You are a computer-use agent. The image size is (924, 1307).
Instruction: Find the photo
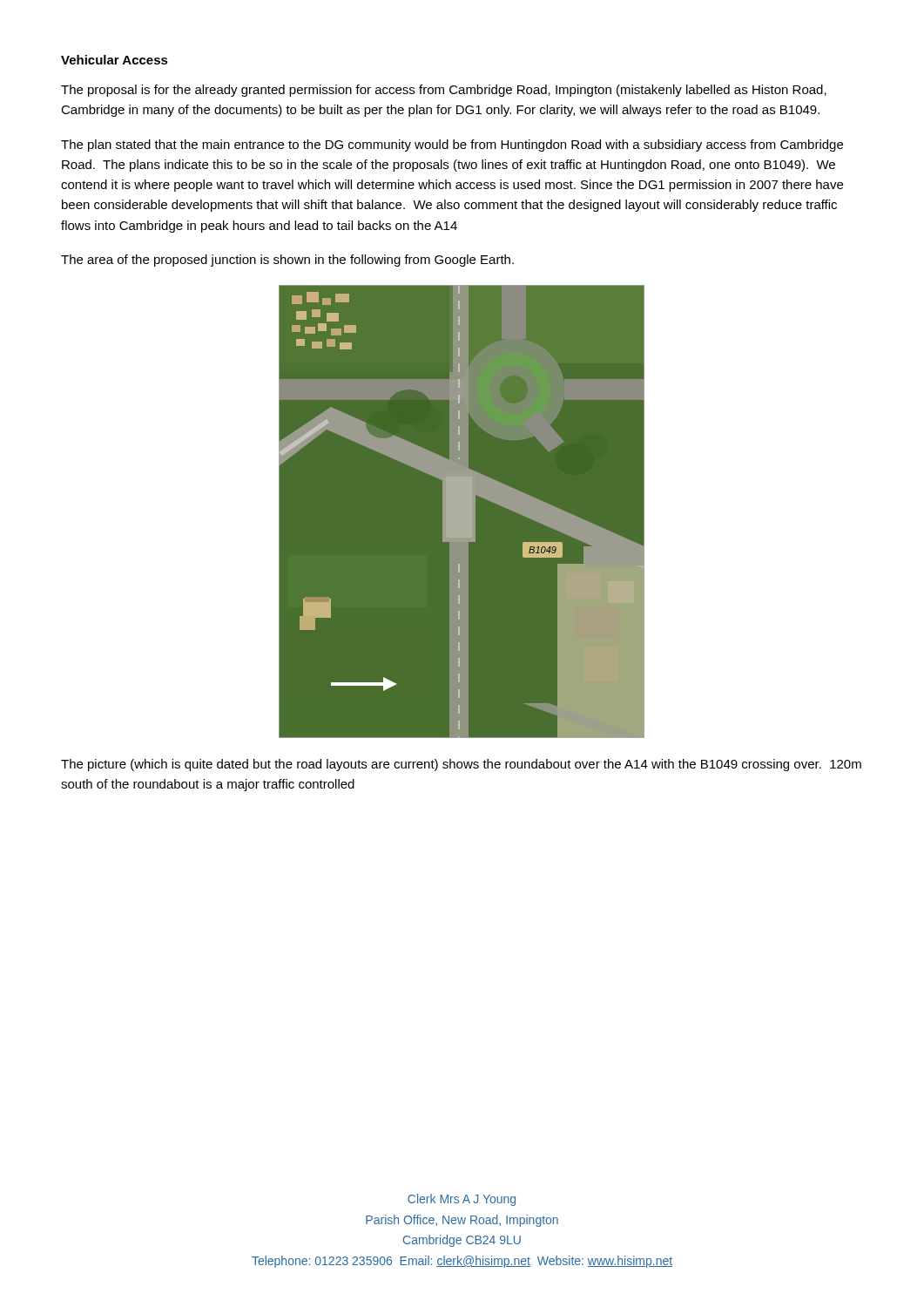click(462, 511)
